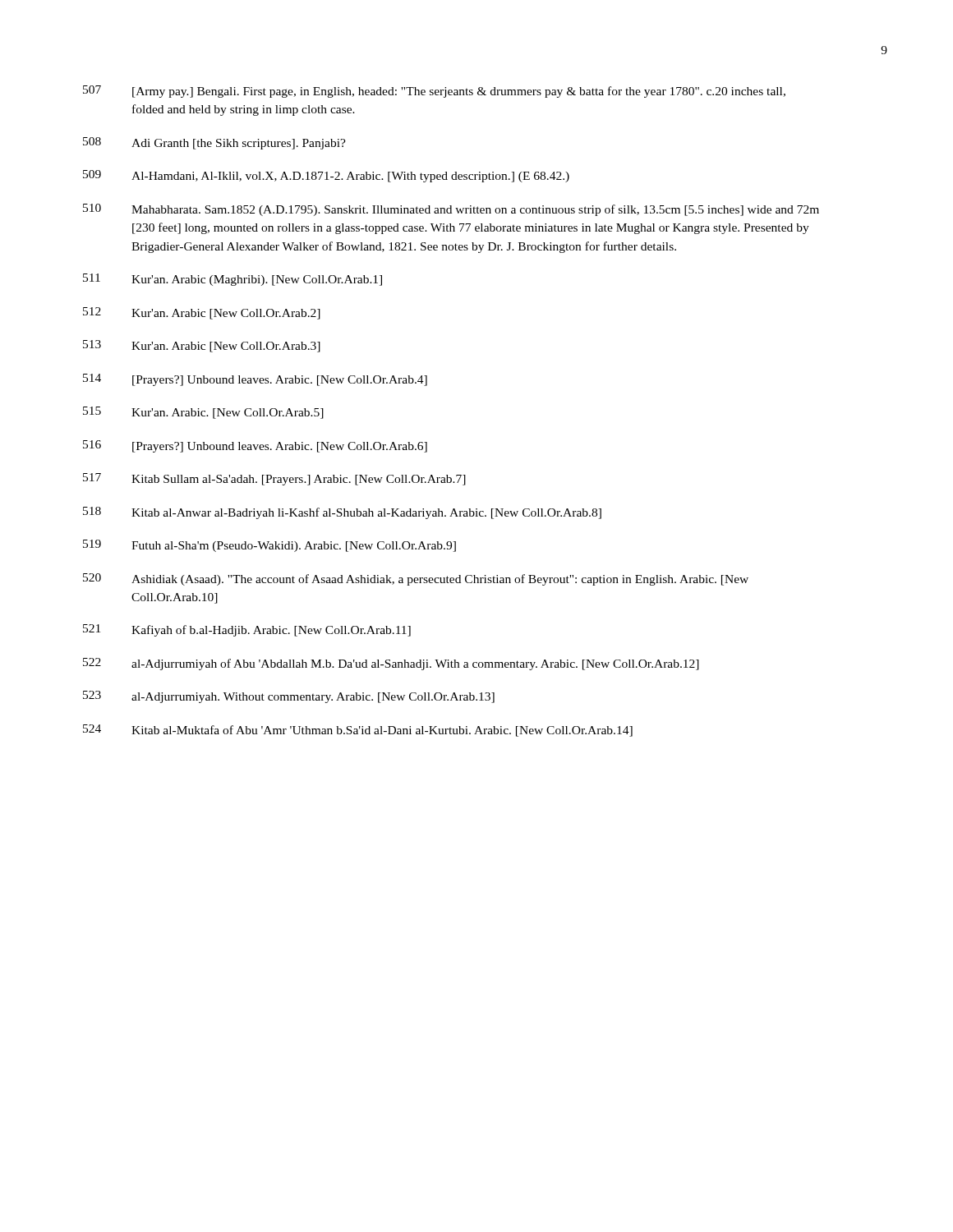Locate the list item containing "511 Kur'an. Arabic"
The width and height of the screenshot is (953, 1232).
(232, 280)
